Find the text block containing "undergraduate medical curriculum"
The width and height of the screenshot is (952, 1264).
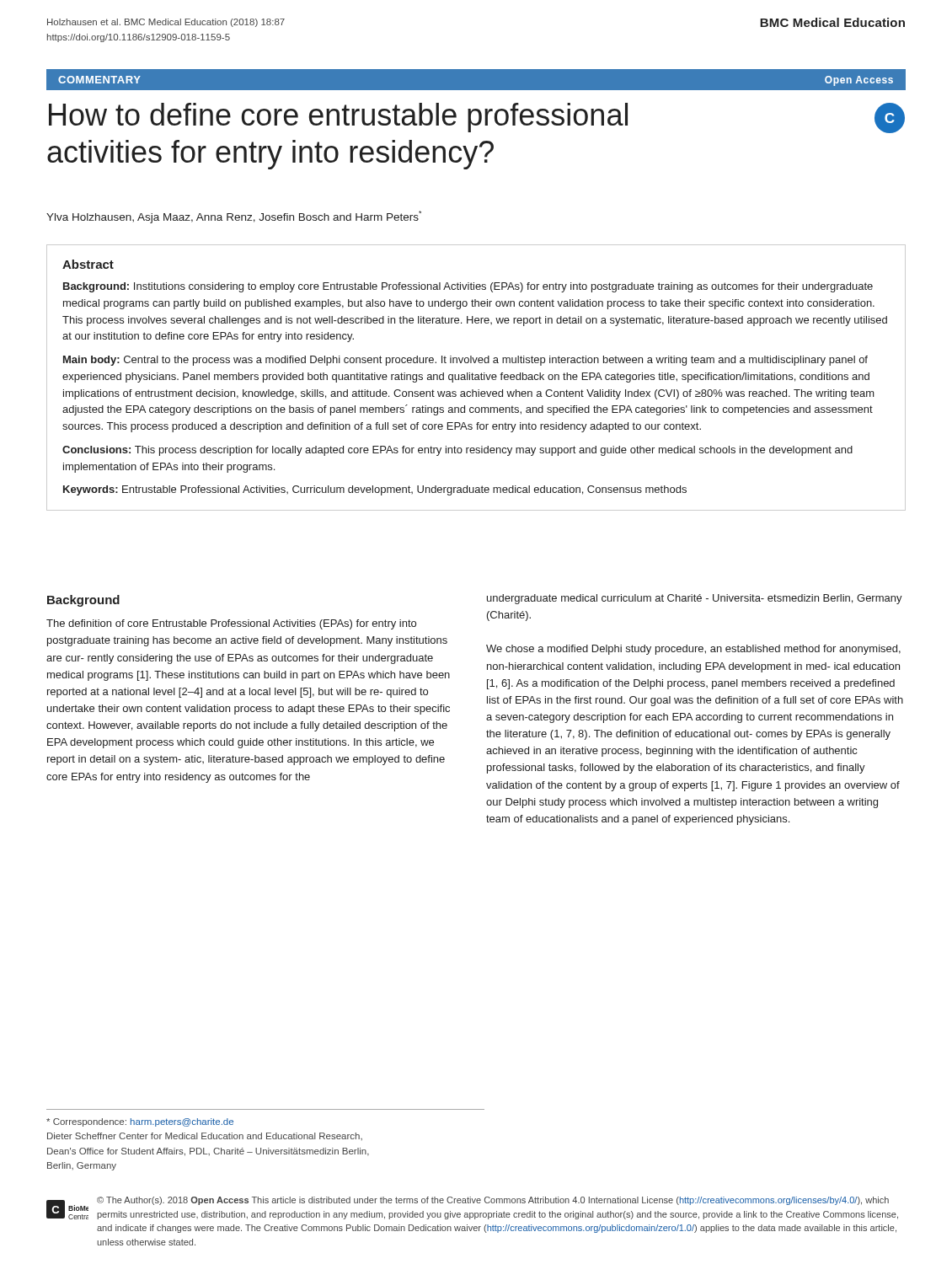tap(694, 606)
